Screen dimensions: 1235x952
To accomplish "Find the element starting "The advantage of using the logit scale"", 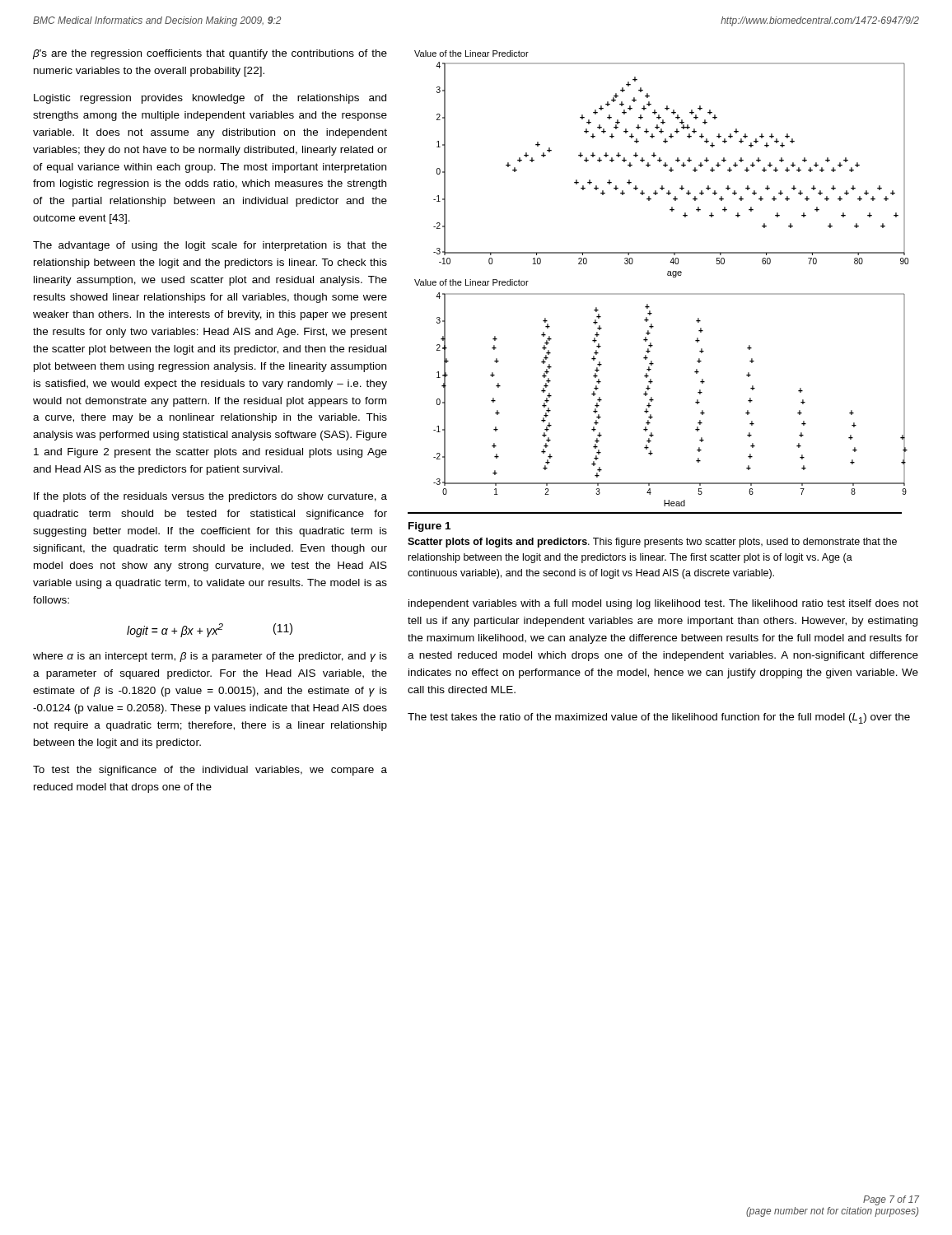I will pyautogui.click(x=210, y=357).
